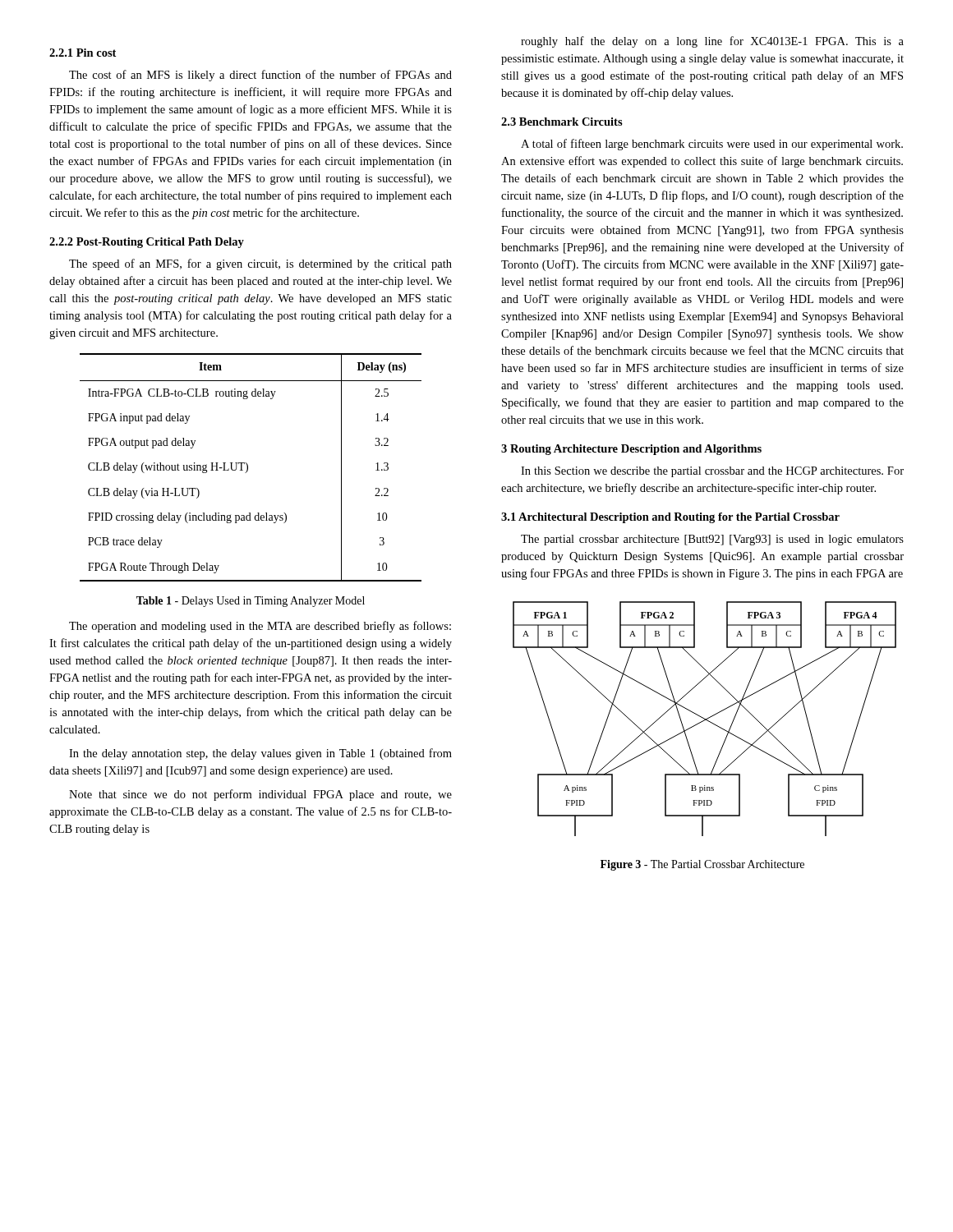Locate the schematic

point(702,720)
